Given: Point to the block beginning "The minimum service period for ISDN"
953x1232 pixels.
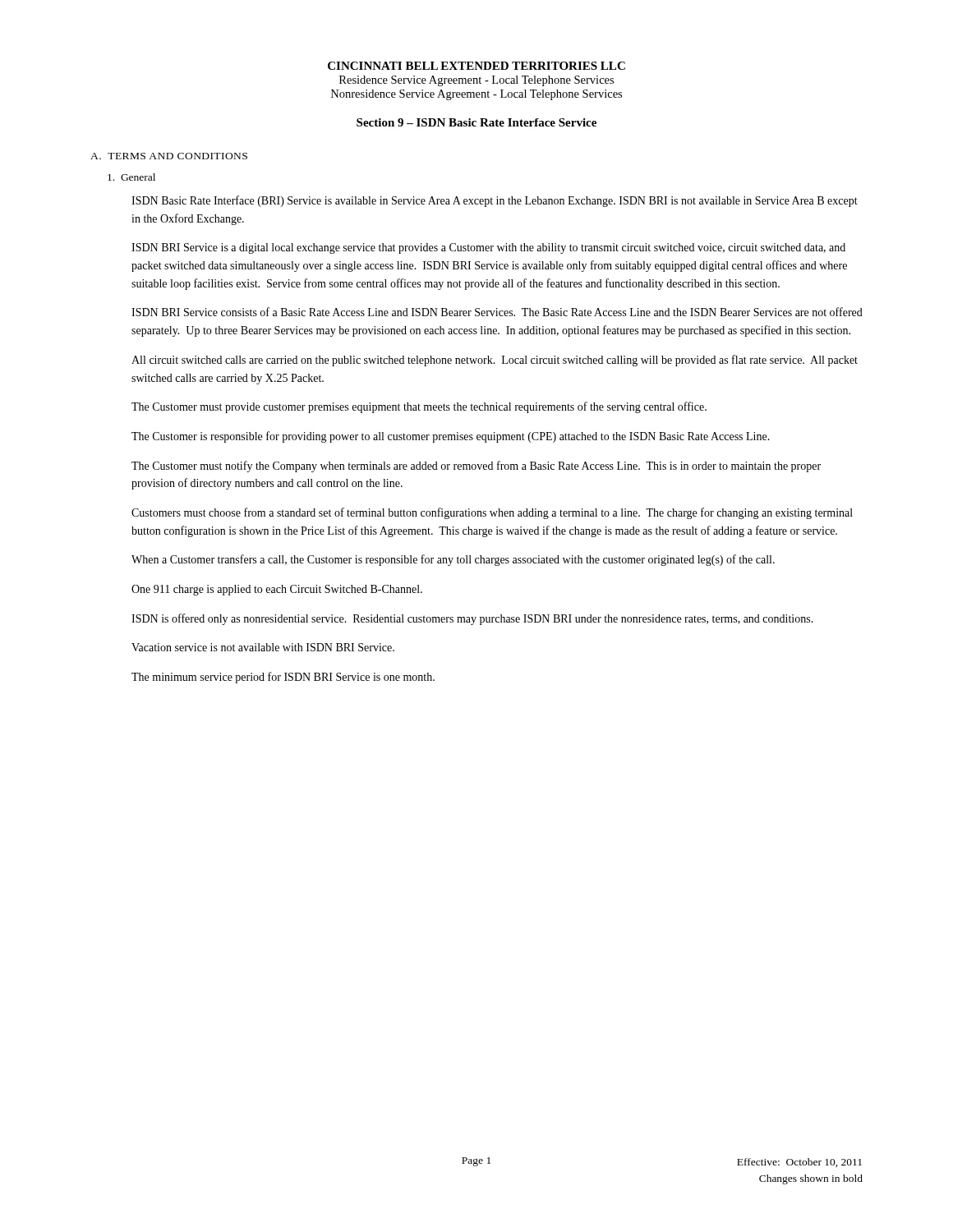Looking at the screenshot, I should point(283,677).
